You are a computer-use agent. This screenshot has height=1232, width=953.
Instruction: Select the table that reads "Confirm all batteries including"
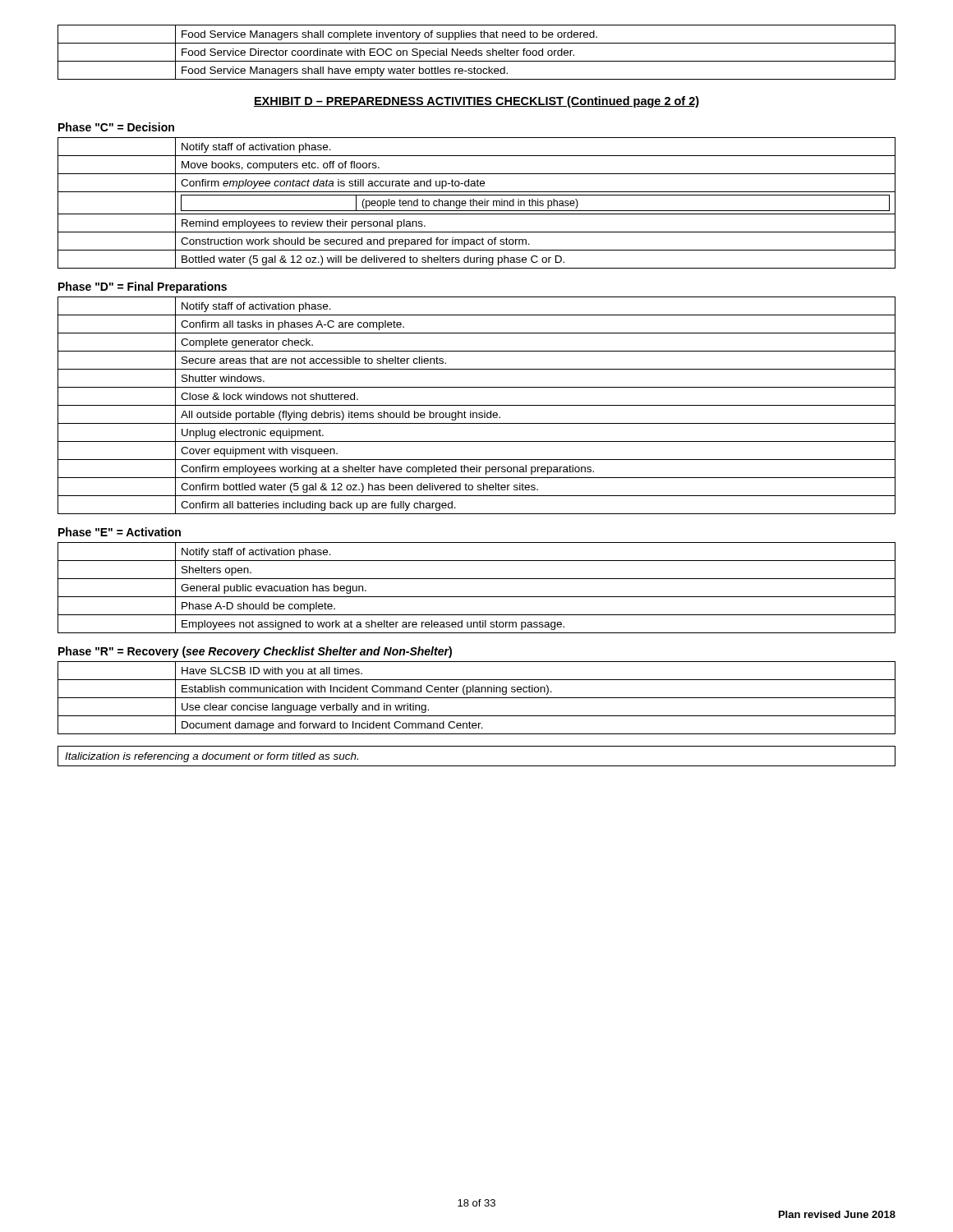point(476,405)
